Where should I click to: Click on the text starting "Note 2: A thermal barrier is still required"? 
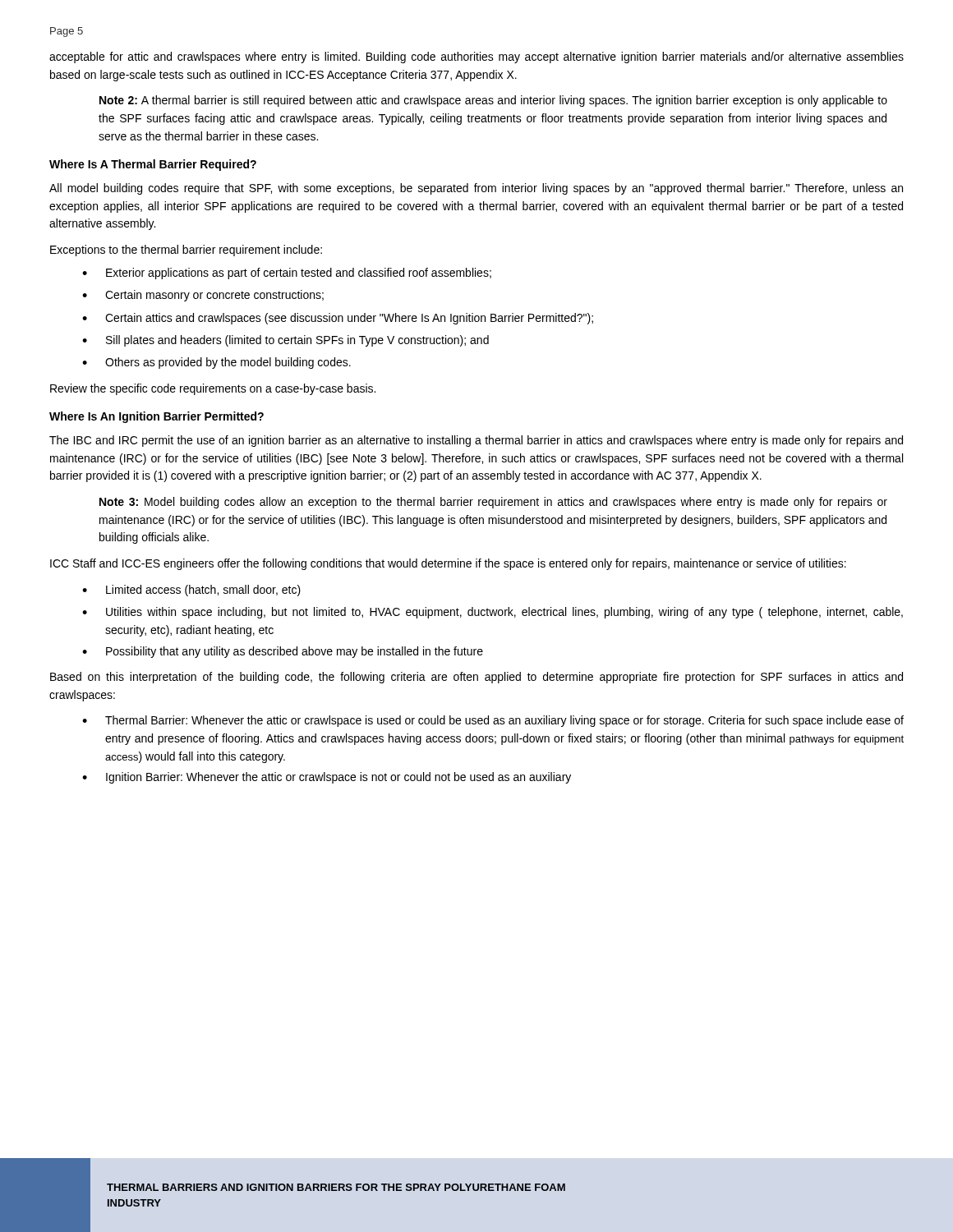[493, 118]
